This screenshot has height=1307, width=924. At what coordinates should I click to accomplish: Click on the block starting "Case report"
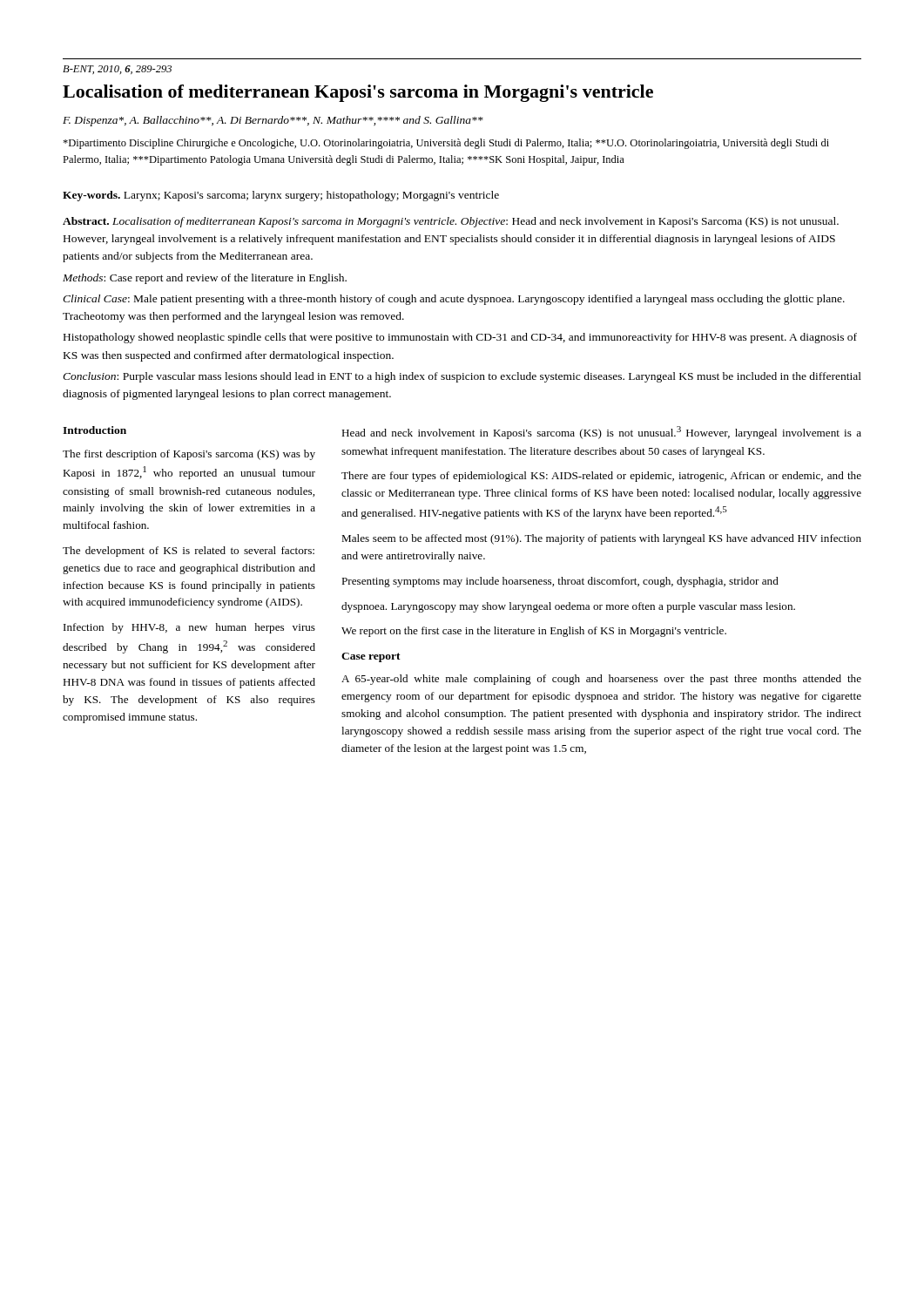pyautogui.click(x=371, y=656)
